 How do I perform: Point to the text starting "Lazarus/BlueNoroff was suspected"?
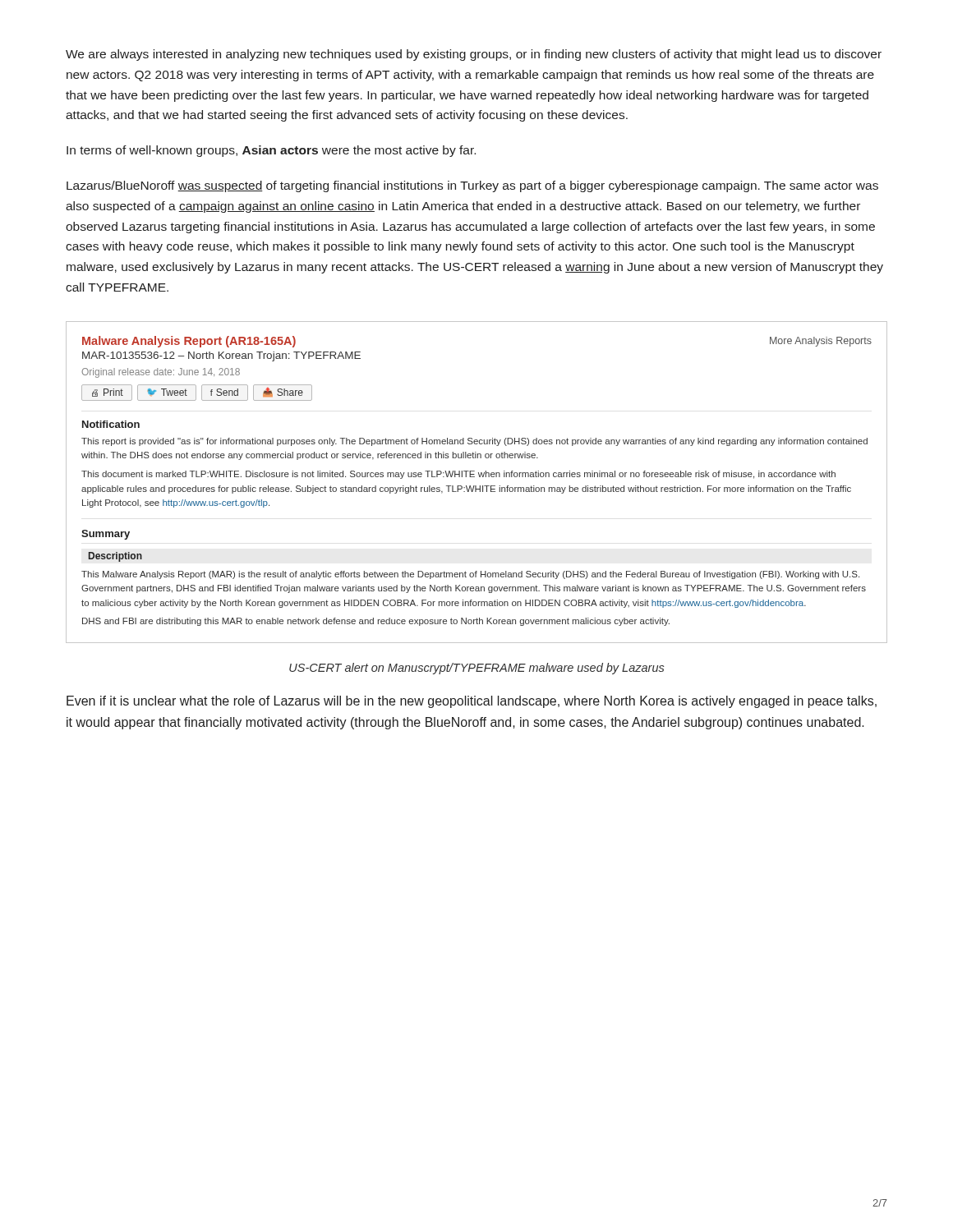[474, 236]
